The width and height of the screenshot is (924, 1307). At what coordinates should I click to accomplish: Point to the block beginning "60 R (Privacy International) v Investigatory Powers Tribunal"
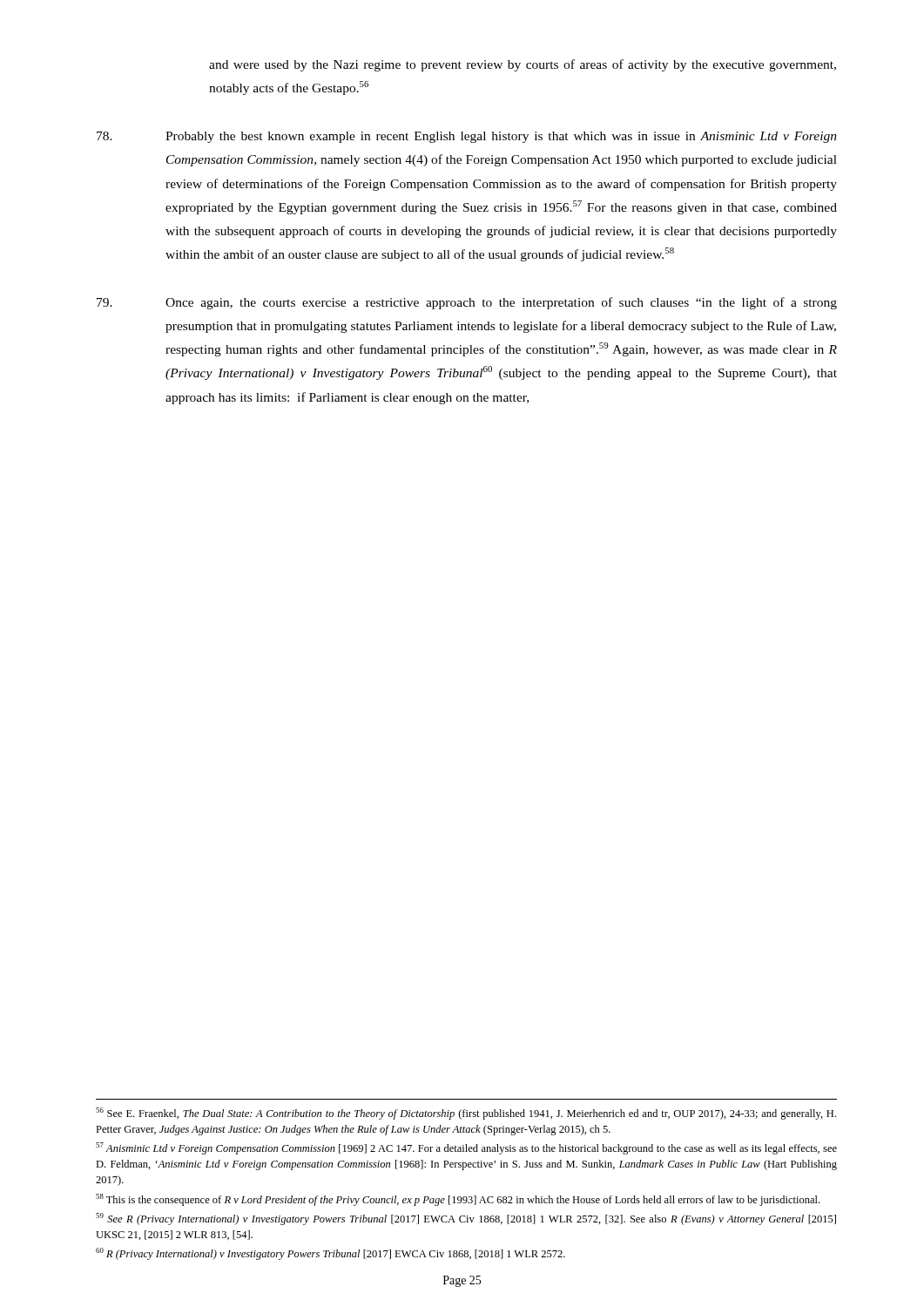click(x=331, y=1253)
